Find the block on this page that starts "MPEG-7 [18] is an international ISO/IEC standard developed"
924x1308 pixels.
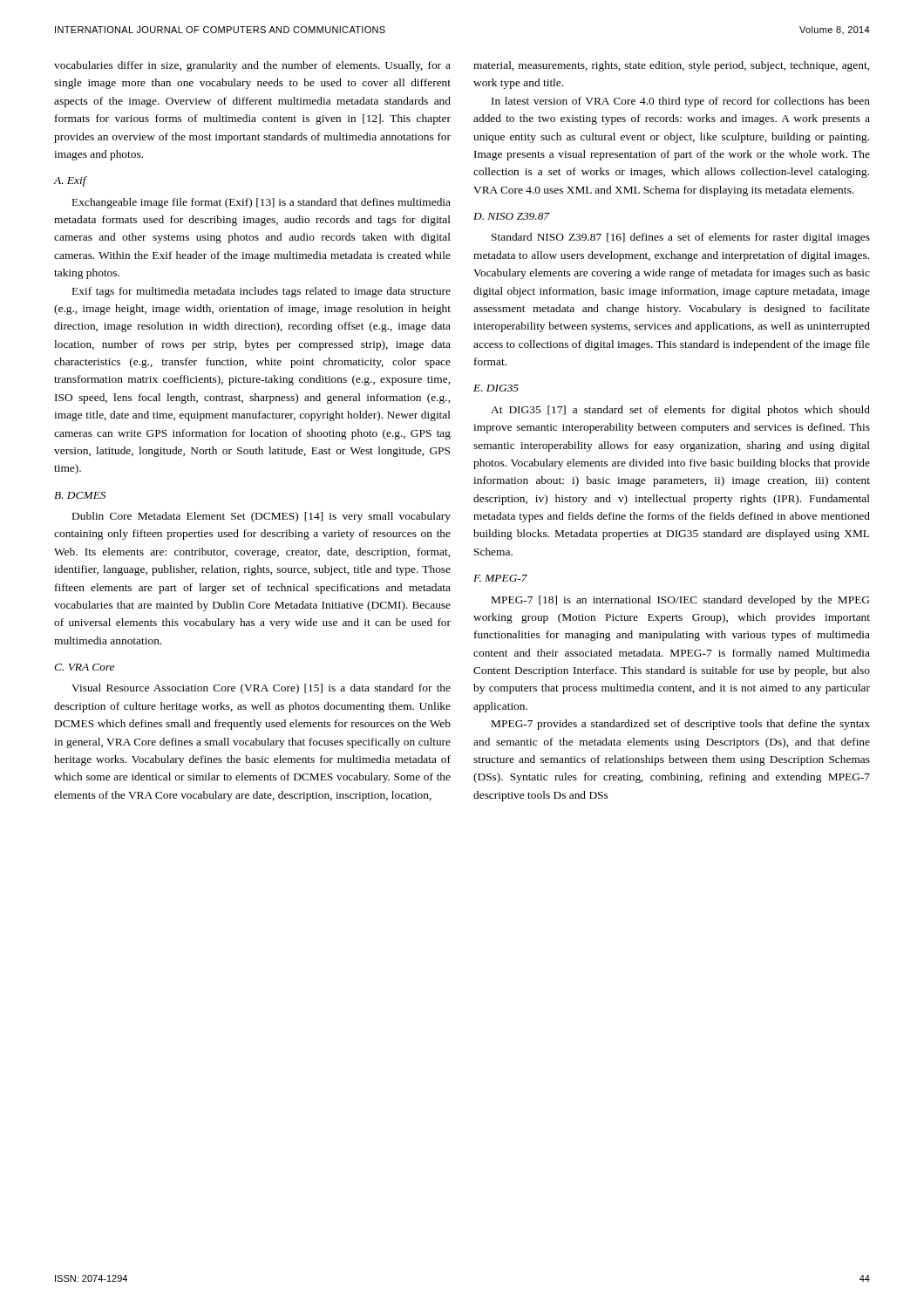[672, 697]
